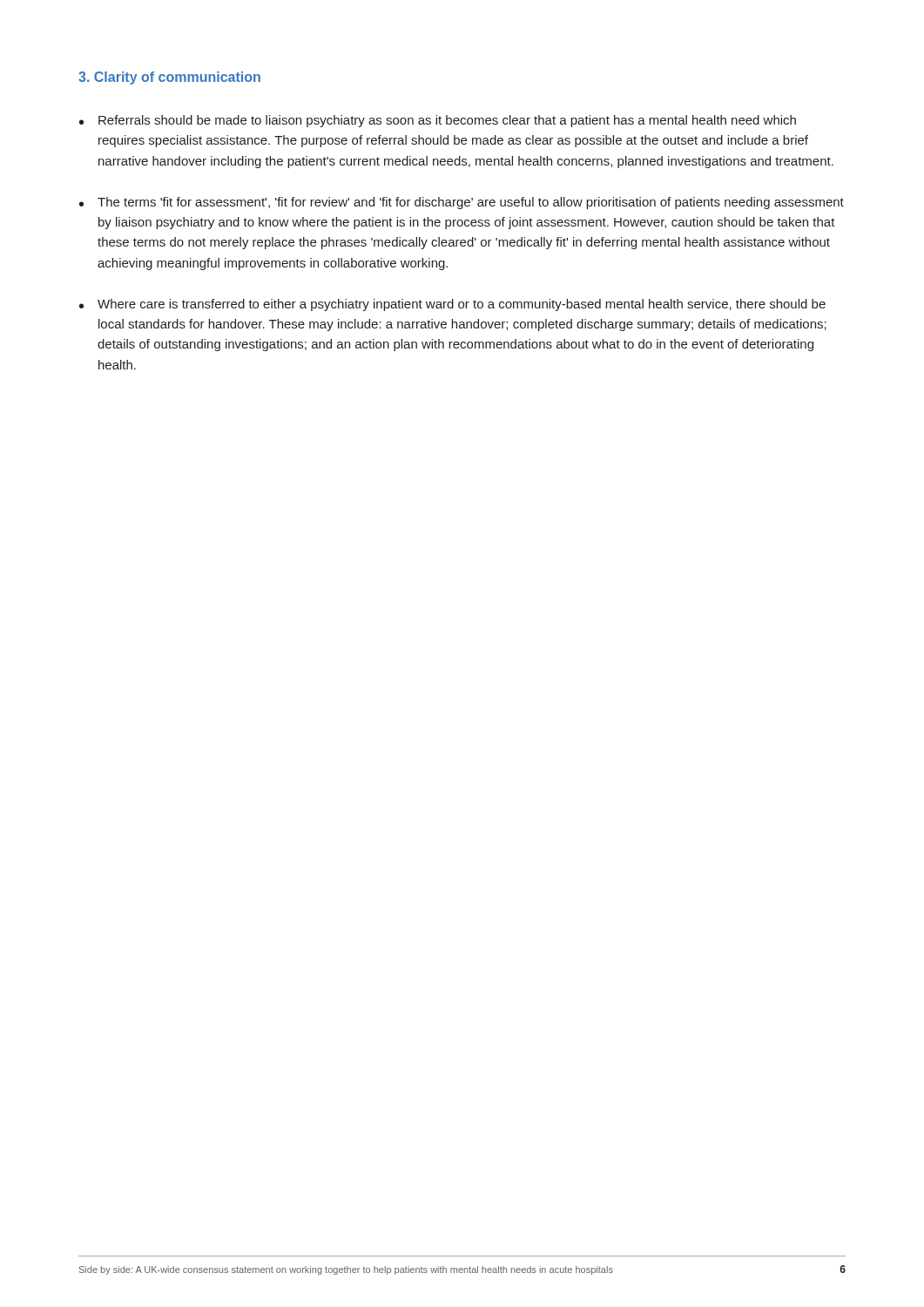Point to the block beginning "• The terms 'fit"
The image size is (924, 1307).
(x=462, y=232)
